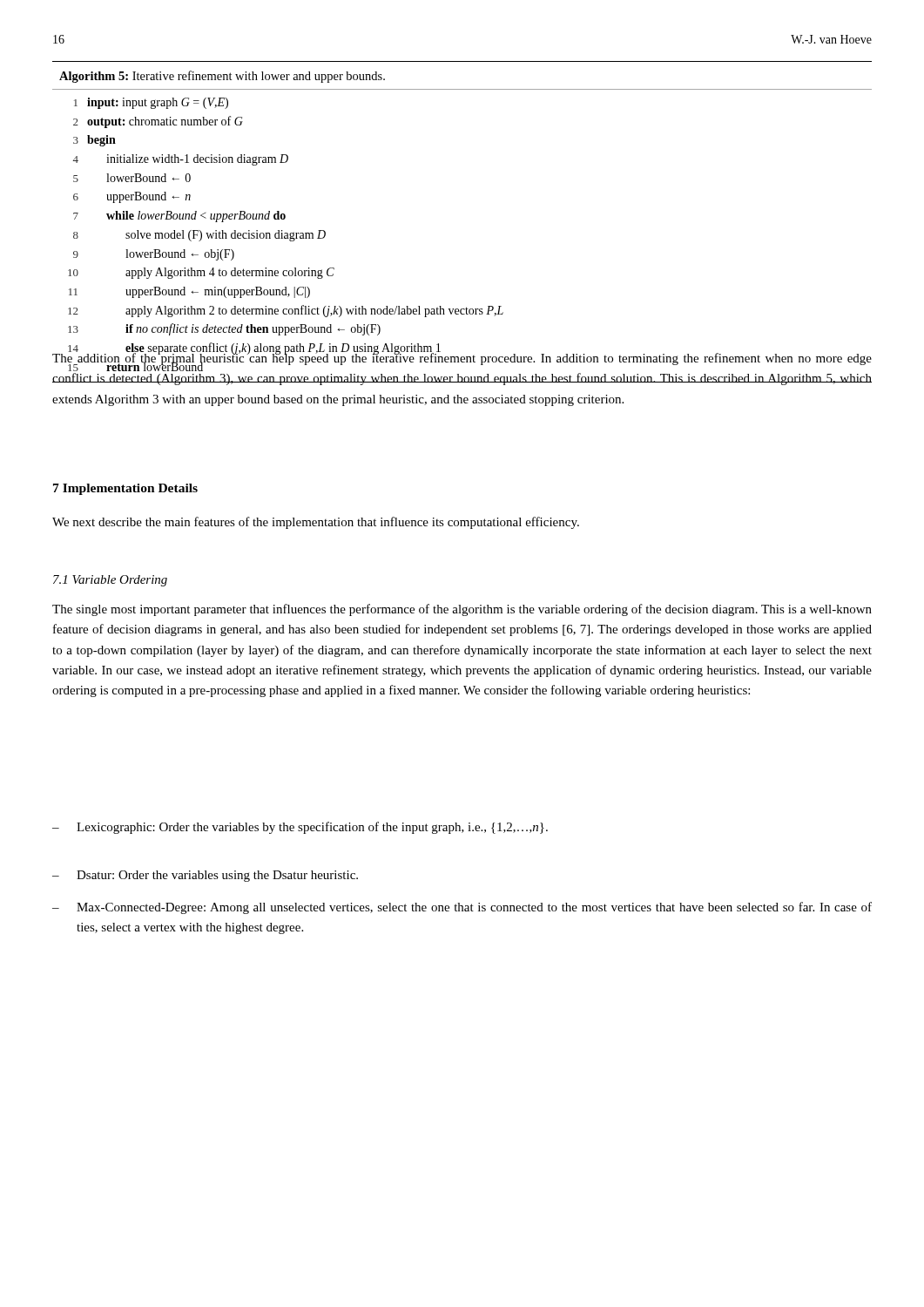Find the block on this page that starts "– Dsatur: Order the variables using the"

click(205, 876)
